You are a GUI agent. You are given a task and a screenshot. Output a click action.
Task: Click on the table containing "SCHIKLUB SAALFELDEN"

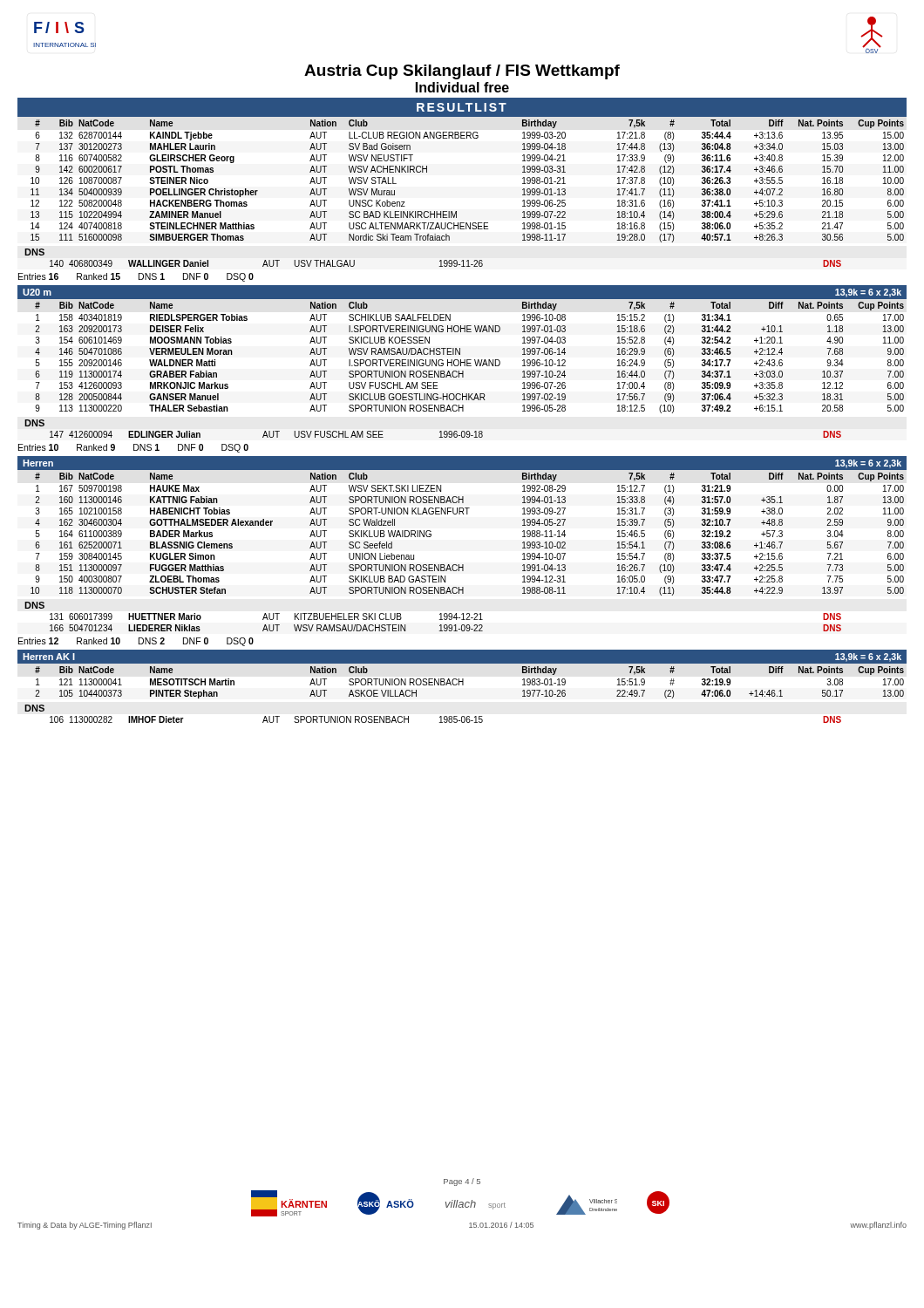462,357
